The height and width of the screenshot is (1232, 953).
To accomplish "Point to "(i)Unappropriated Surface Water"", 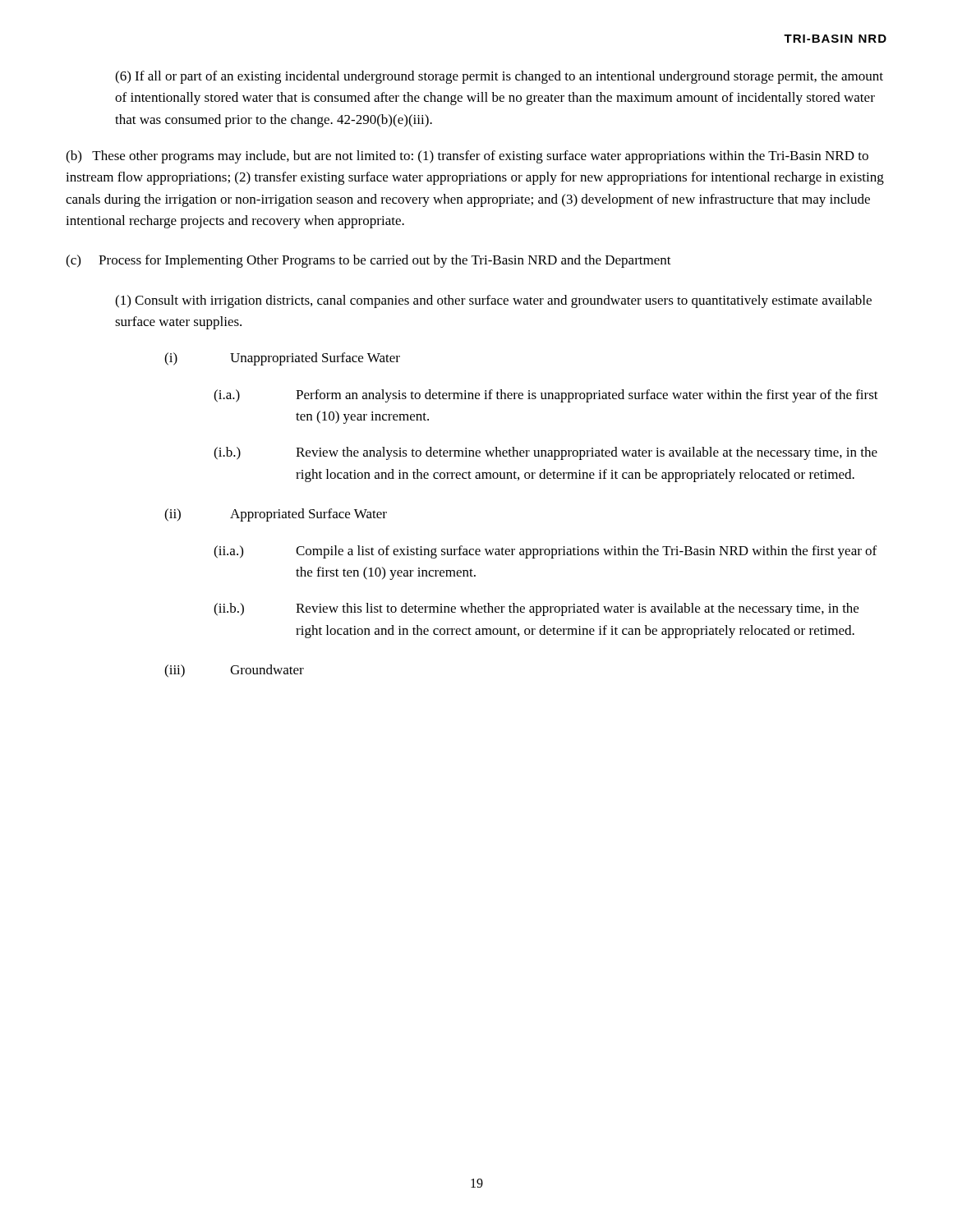I will (x=282, y=359).
